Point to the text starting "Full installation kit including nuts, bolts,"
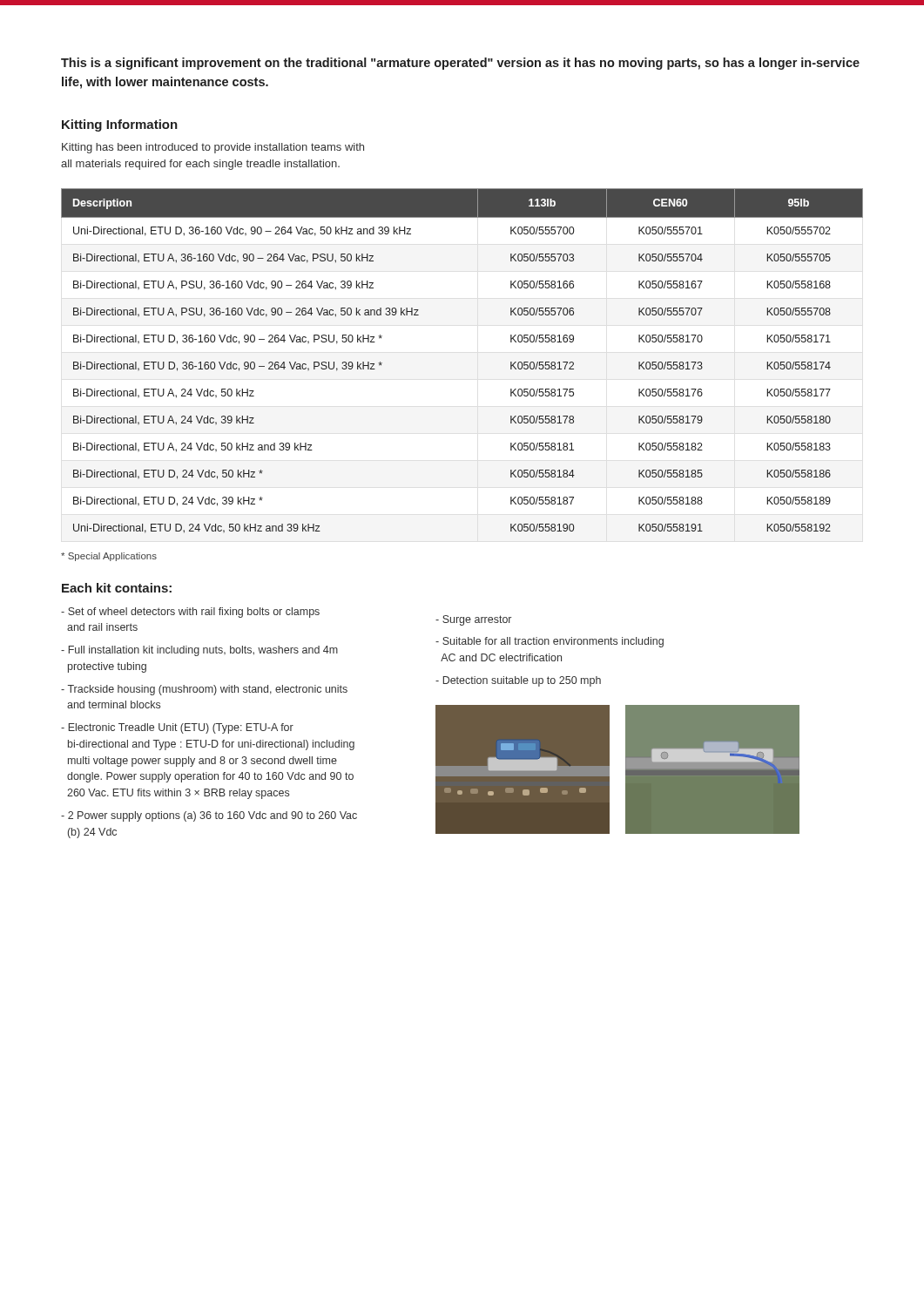The image size is (924, 1307). [231, 658]
